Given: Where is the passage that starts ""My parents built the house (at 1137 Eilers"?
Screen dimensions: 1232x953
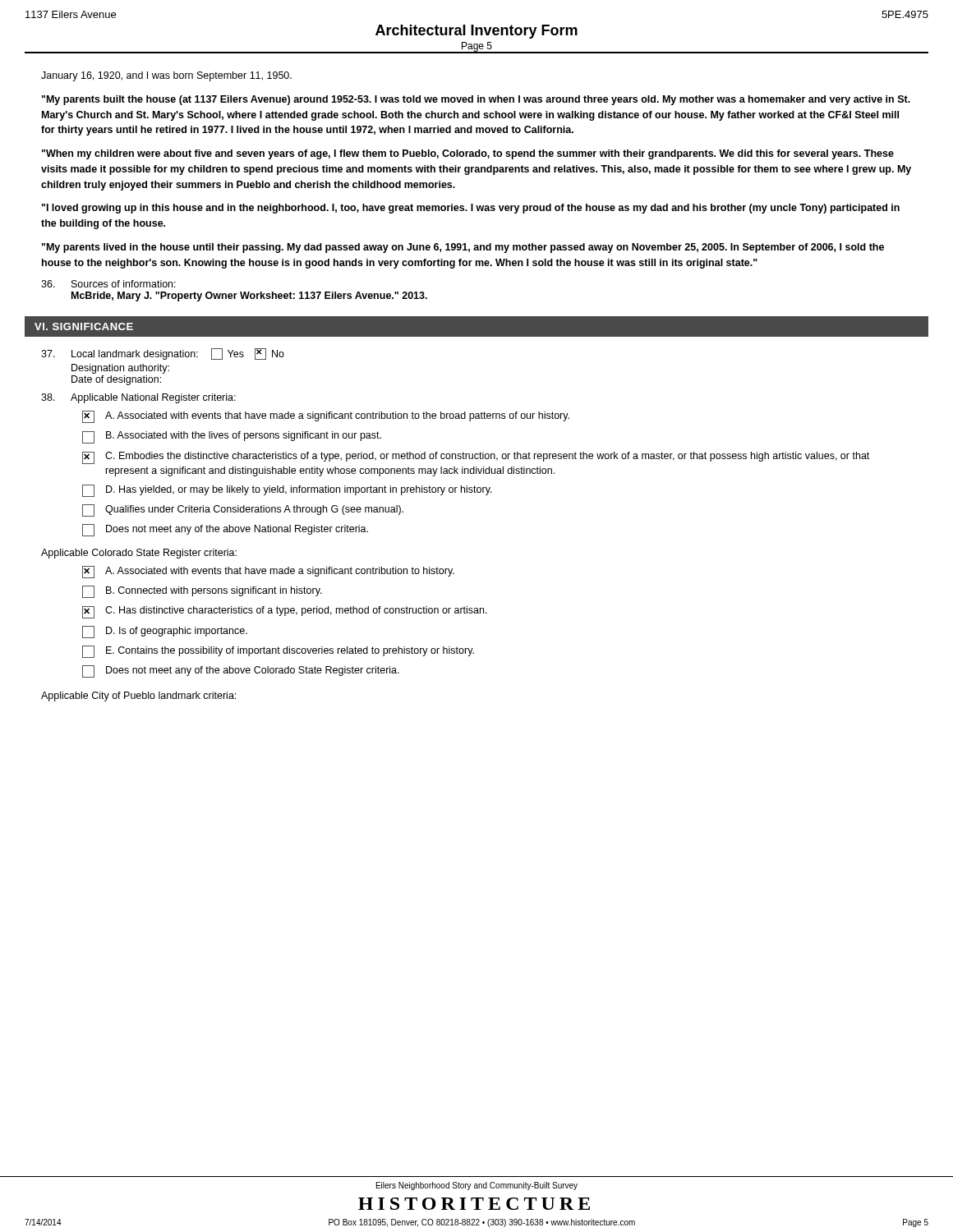Looking at the screenshot, I should pyautogui.click(x=476, y=115).
